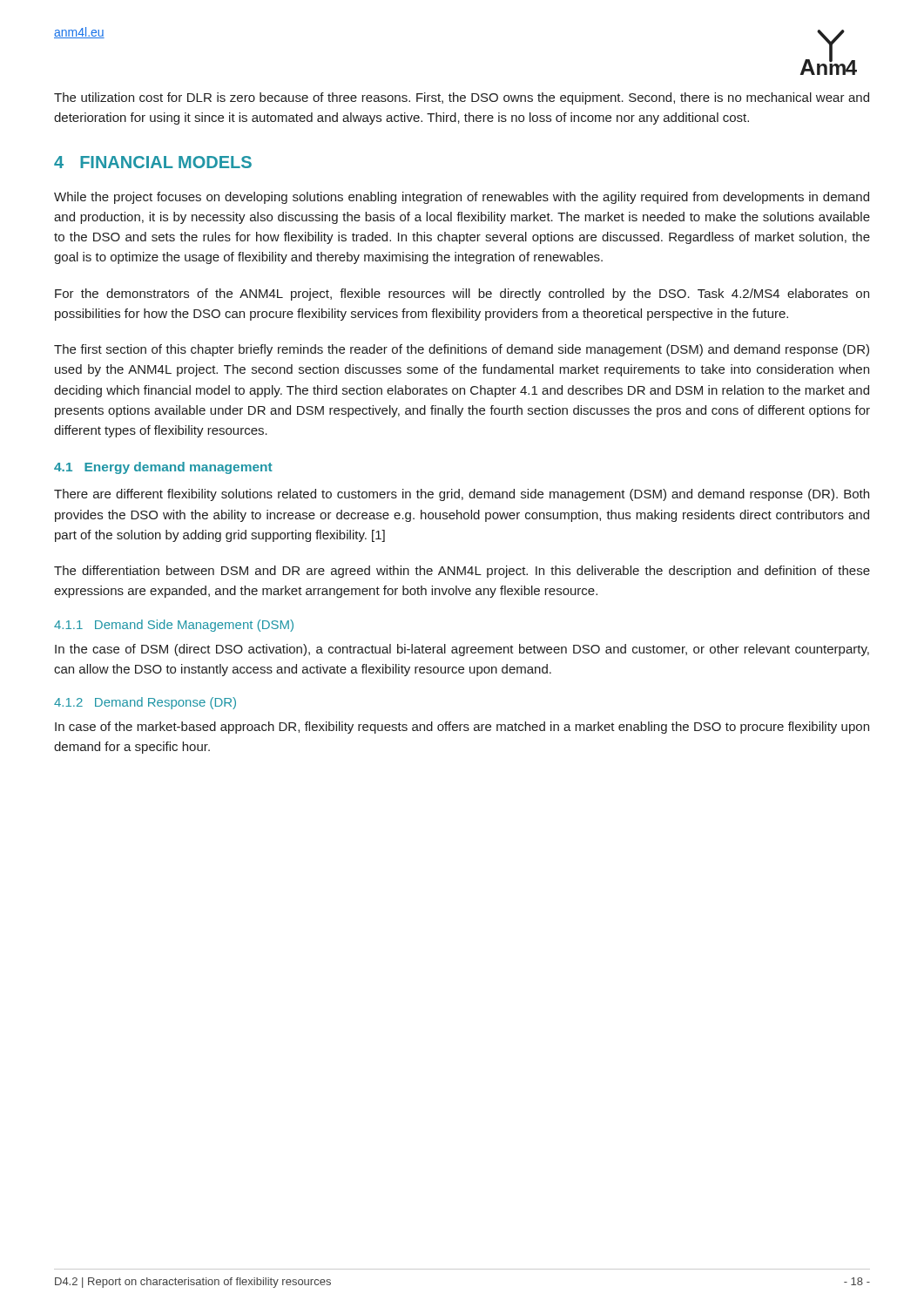This screenshot has height=1307, width=924.
Task: Locate the block of text that opens with "The utilization cost for DLR is"
Action: tap(462, 107)
